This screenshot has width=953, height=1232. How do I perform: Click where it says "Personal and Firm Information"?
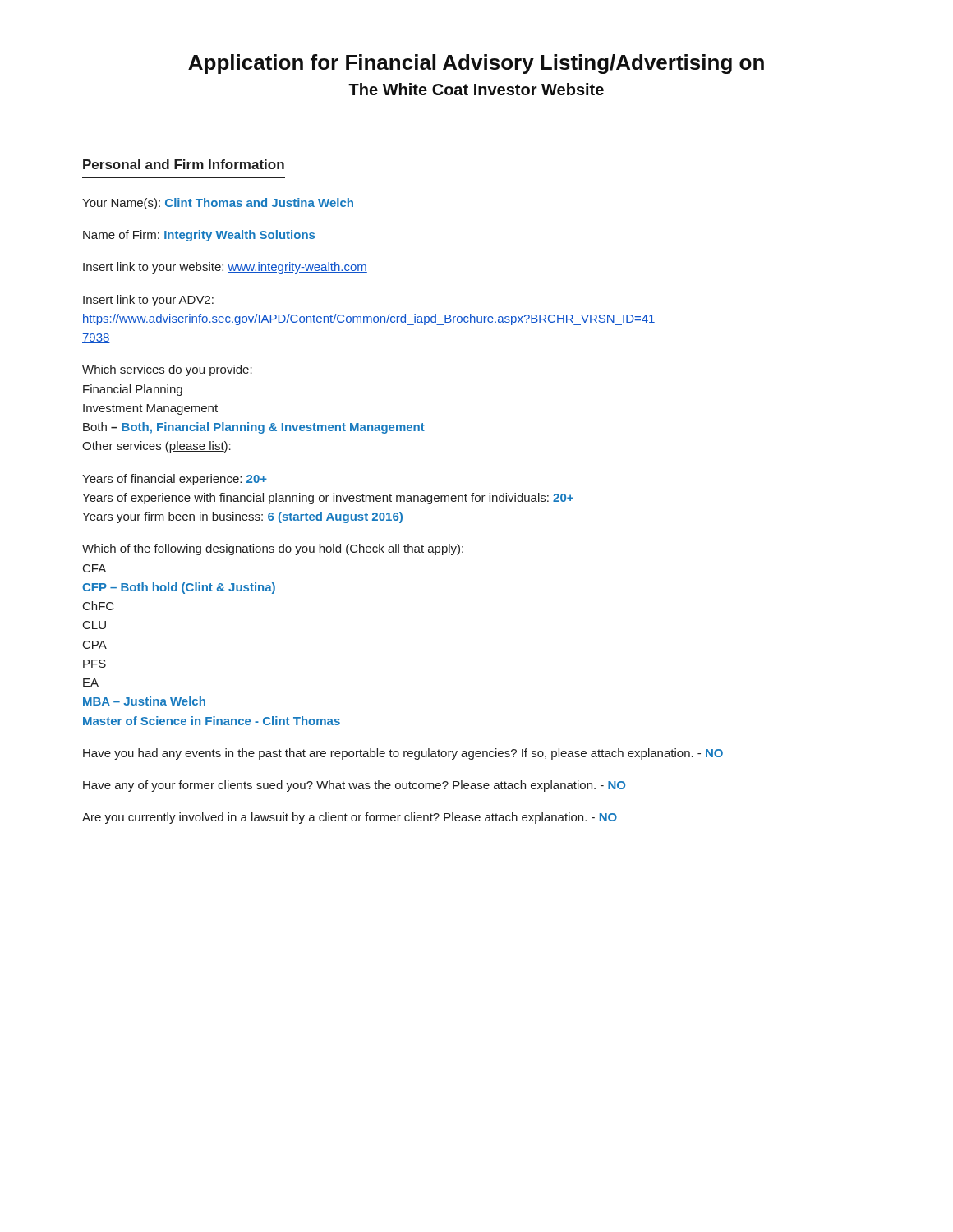pyautogui.click(x=183, y=167)
